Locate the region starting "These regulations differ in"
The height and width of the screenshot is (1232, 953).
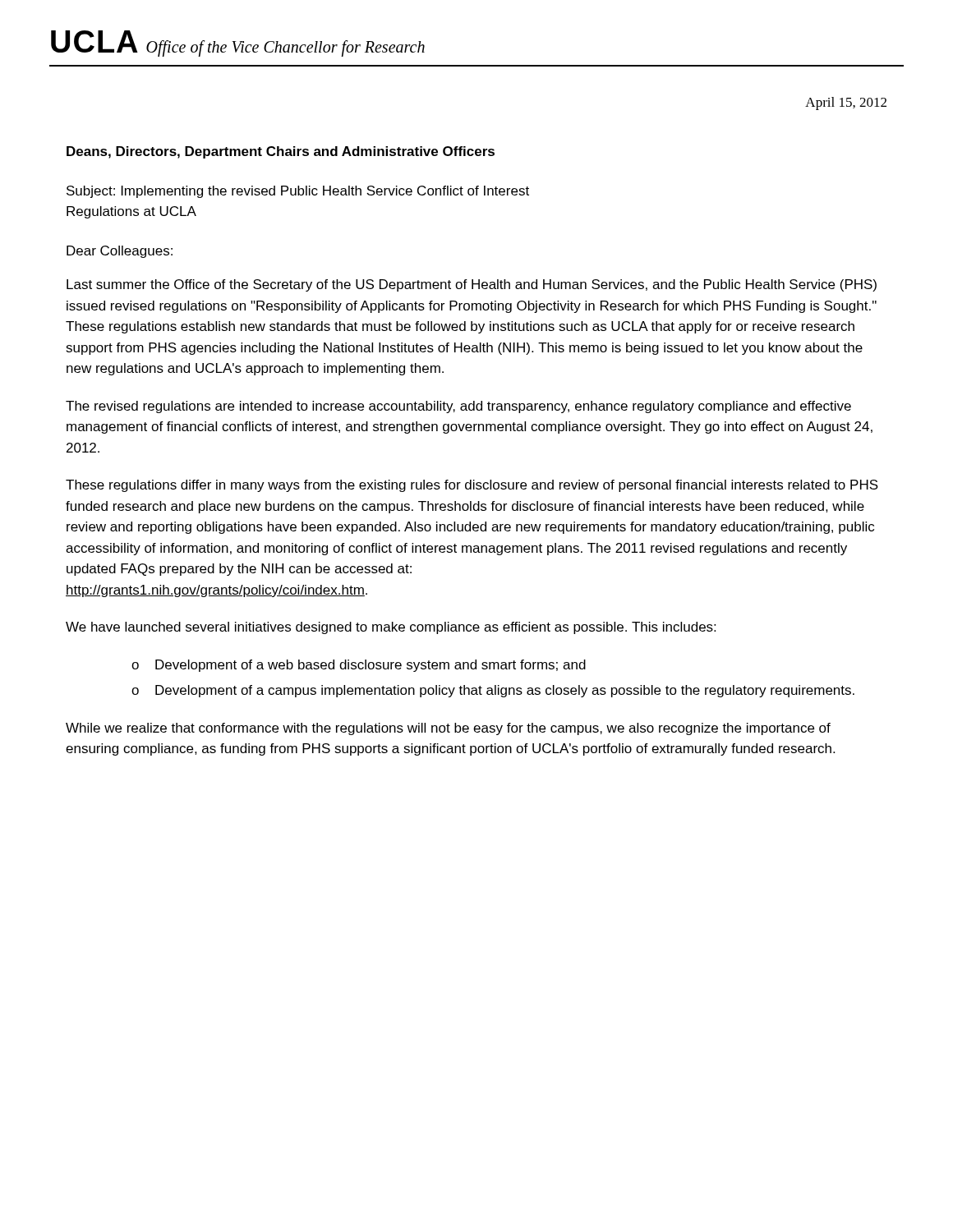pos(472,538)
